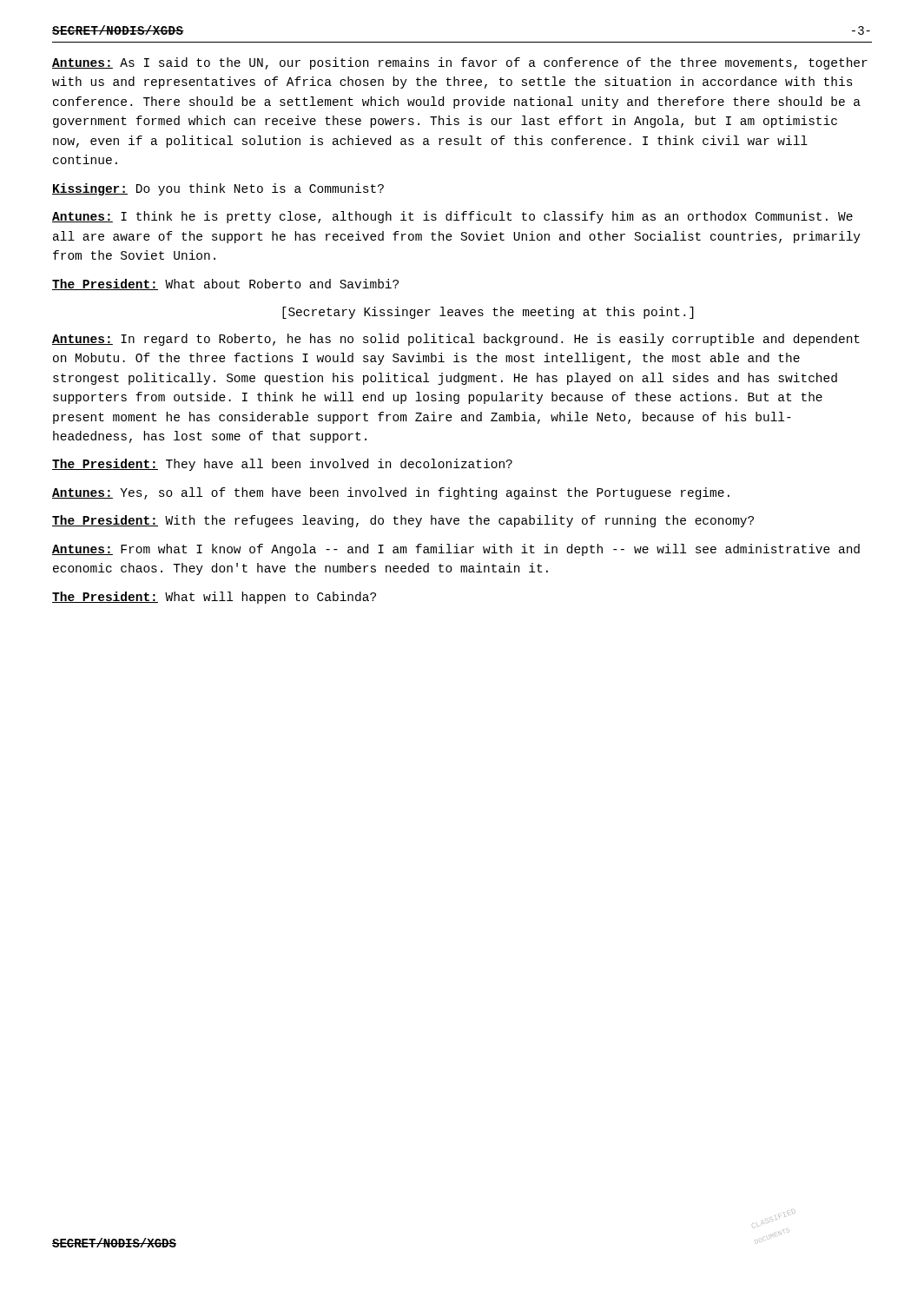Click on the element starting "Antunes: Yes, so"
924x1303 pixels.
click(462, 494)
